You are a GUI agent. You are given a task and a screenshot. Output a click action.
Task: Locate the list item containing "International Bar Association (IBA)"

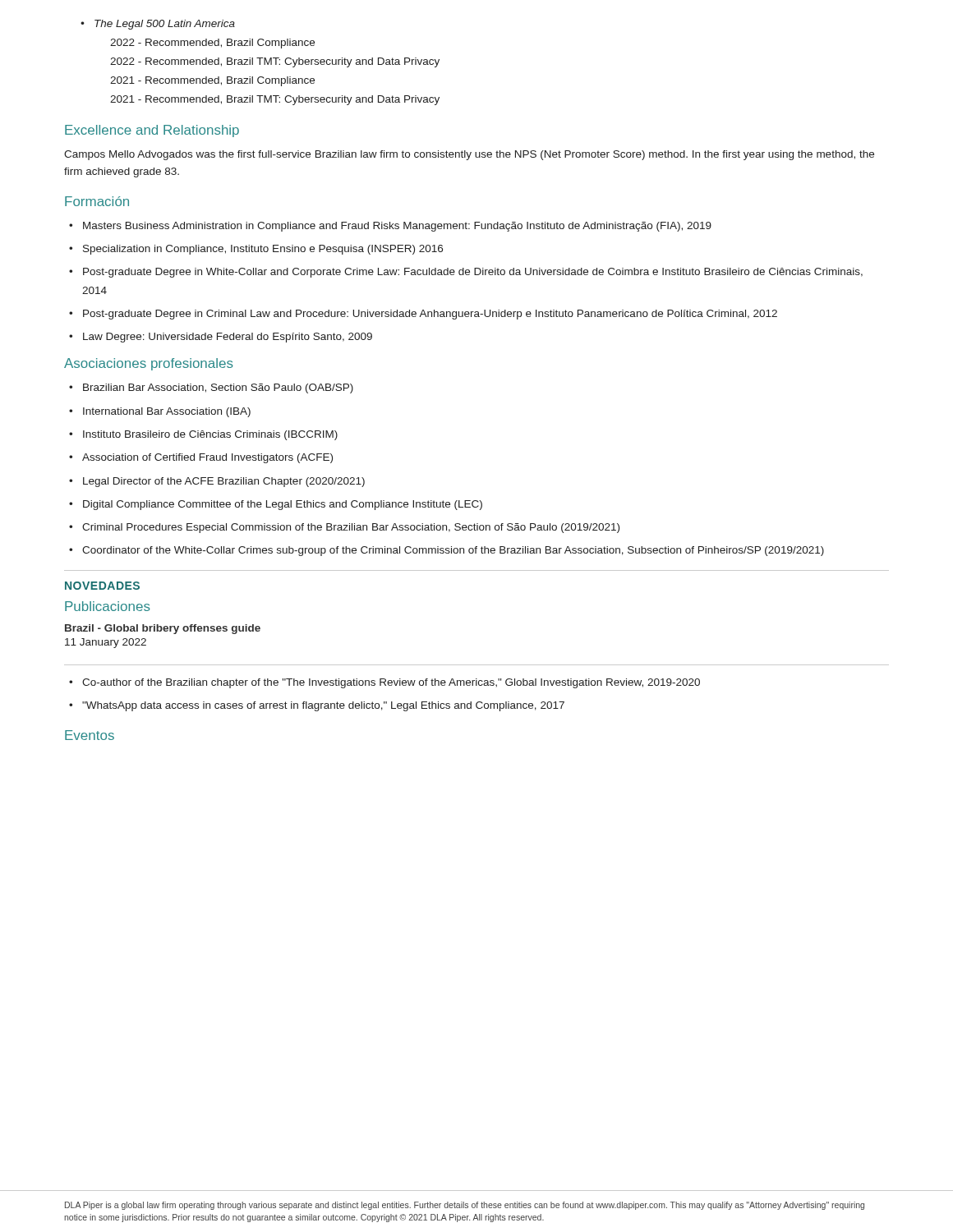click(x=167, y=411)
